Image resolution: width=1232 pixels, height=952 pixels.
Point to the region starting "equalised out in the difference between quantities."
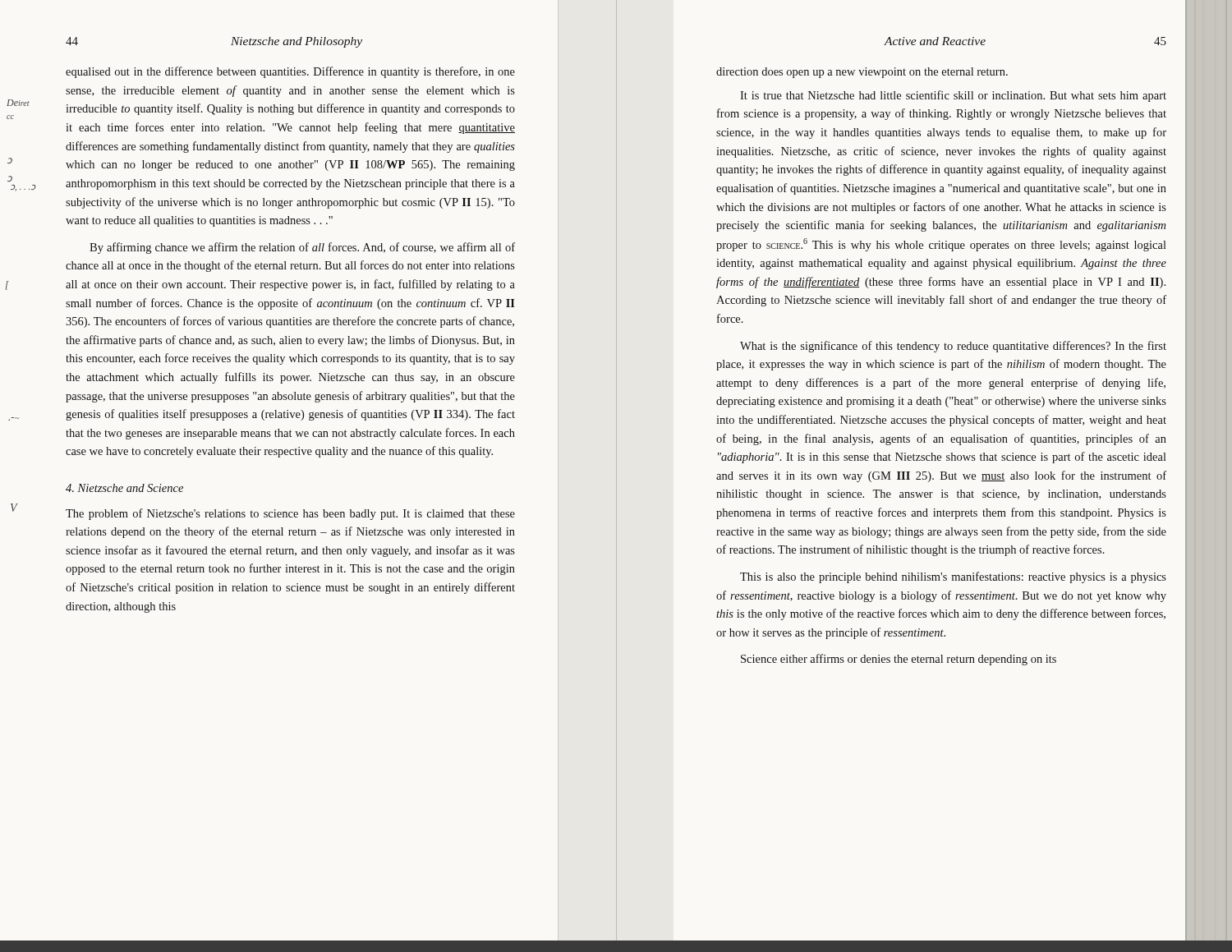coord(290,146)
